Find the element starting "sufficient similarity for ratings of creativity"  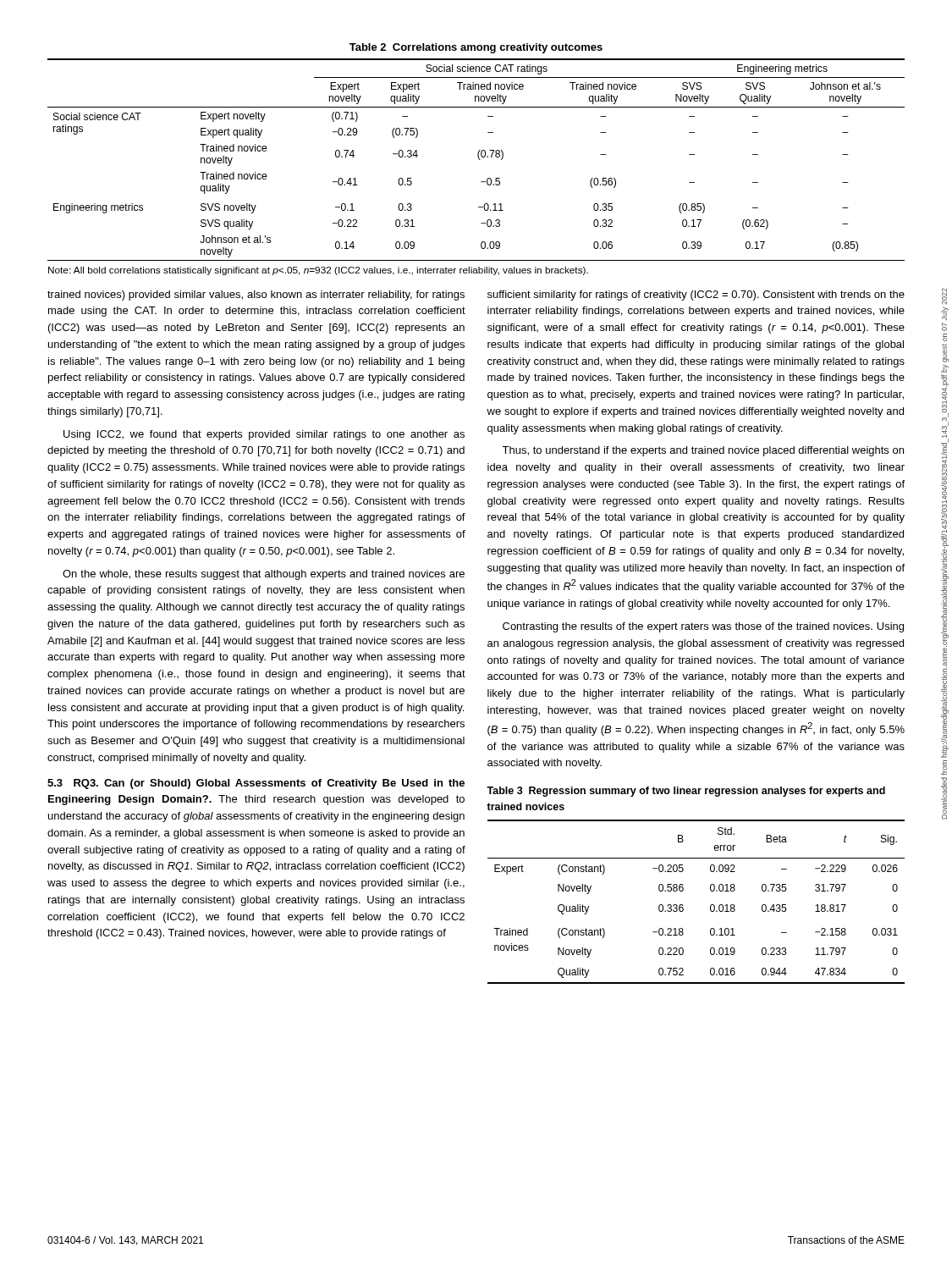click(696, 361)
